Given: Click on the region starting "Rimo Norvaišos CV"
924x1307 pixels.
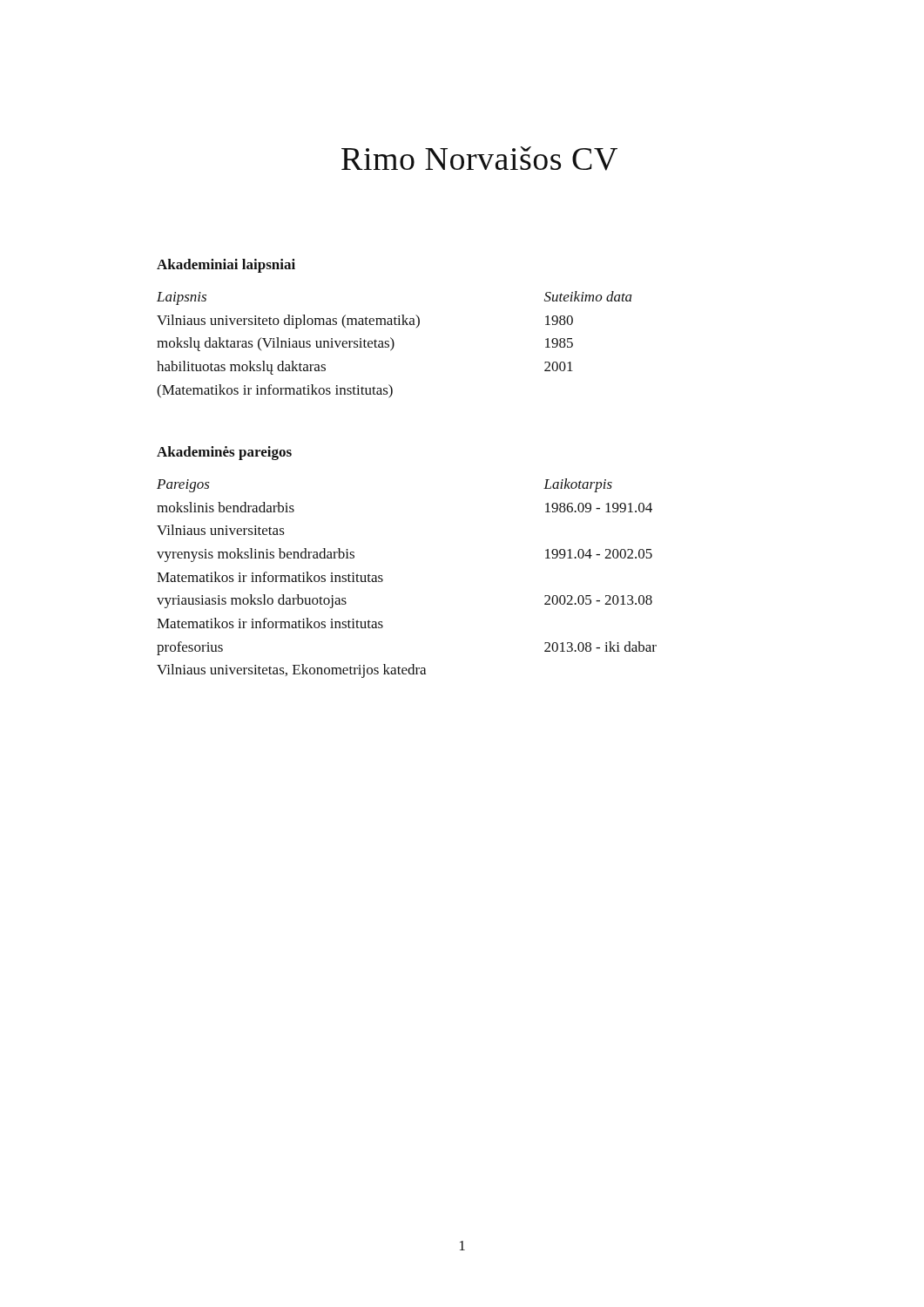Looking at the screenshot, I should [479, 159].
